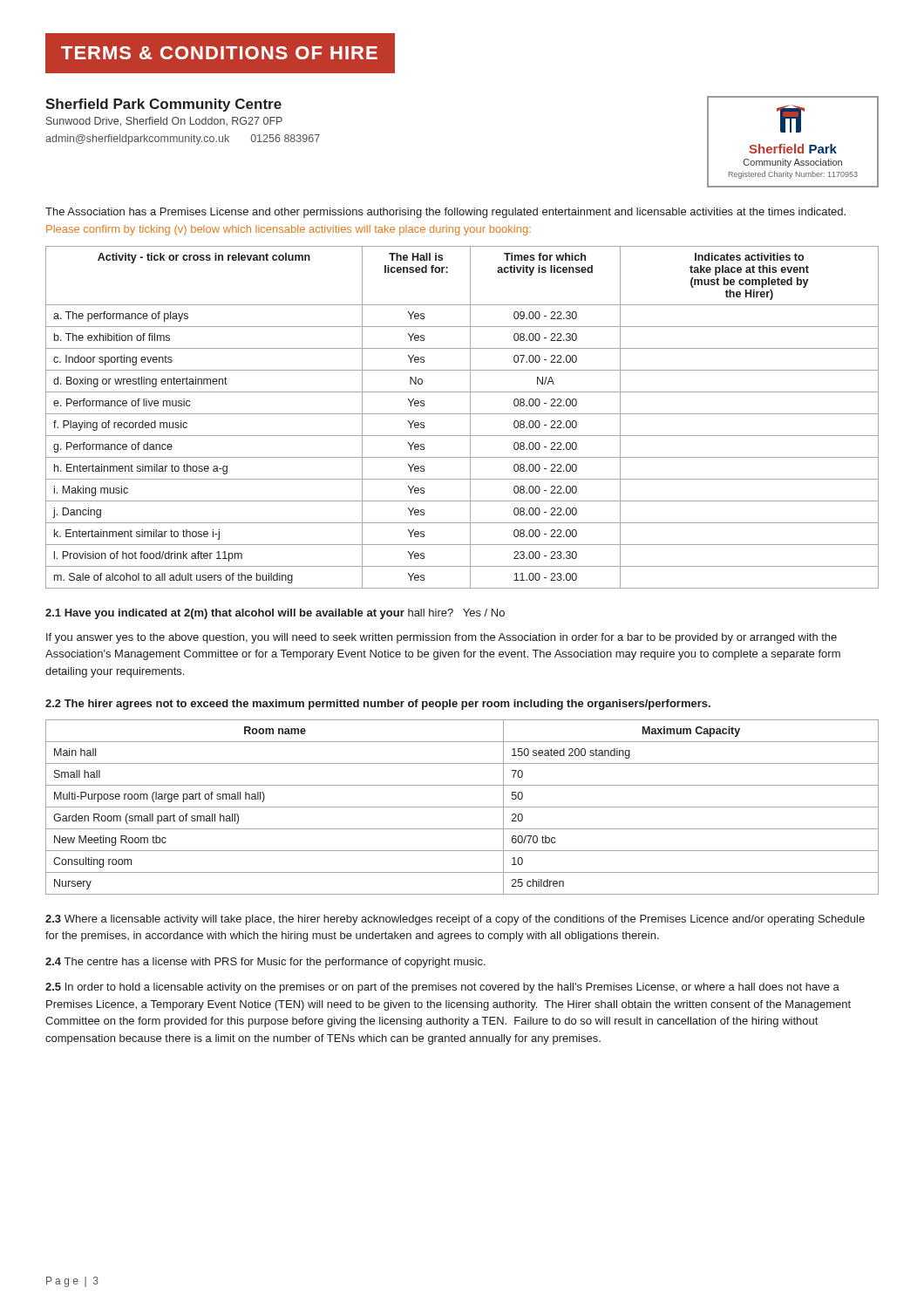This screenshot has height=1308, width=924.
Task: Click on the text block that reads "4 The centre has a license"
Action: pos(266,961)
